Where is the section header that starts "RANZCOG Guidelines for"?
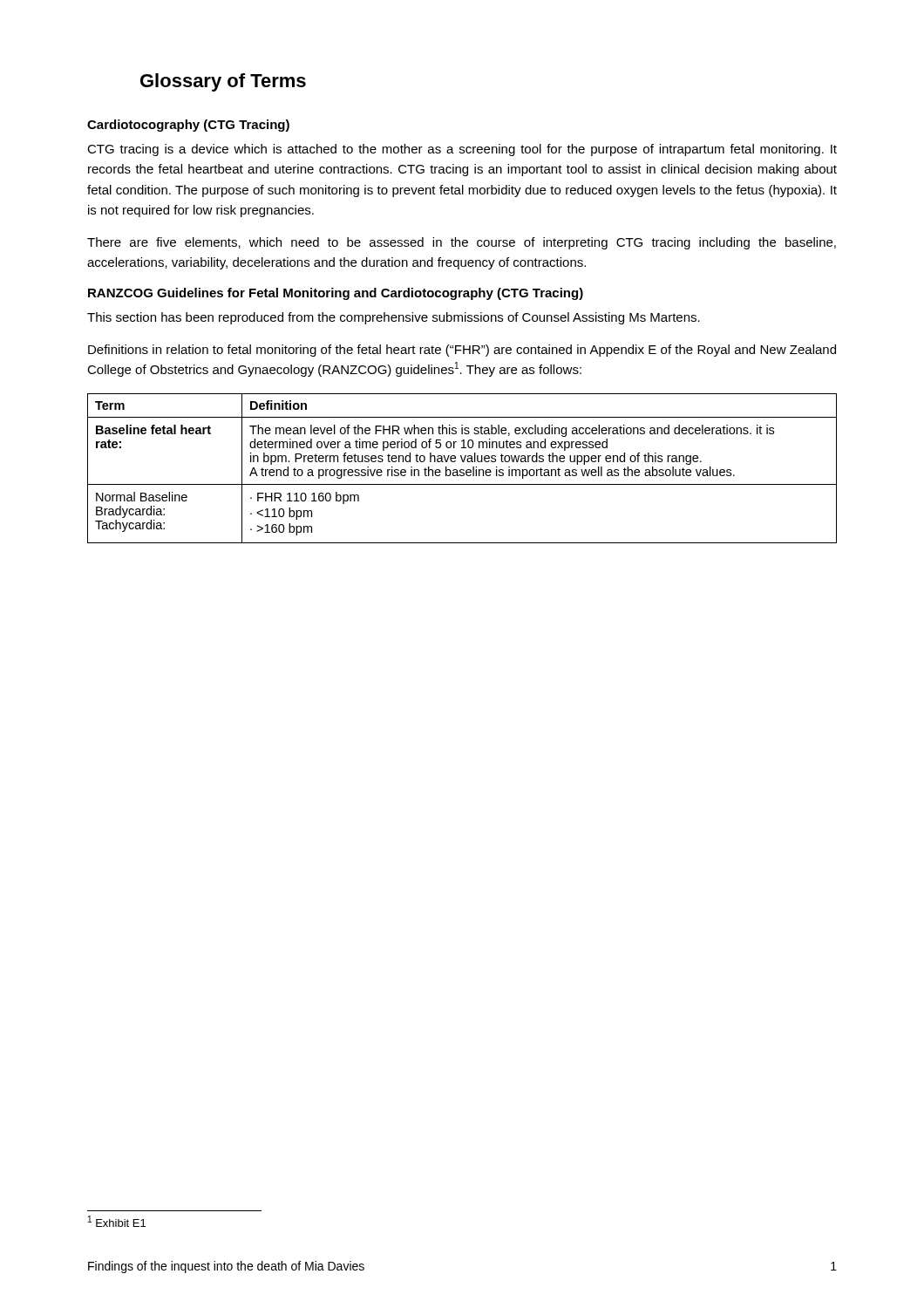 click(x=335, y=292)
